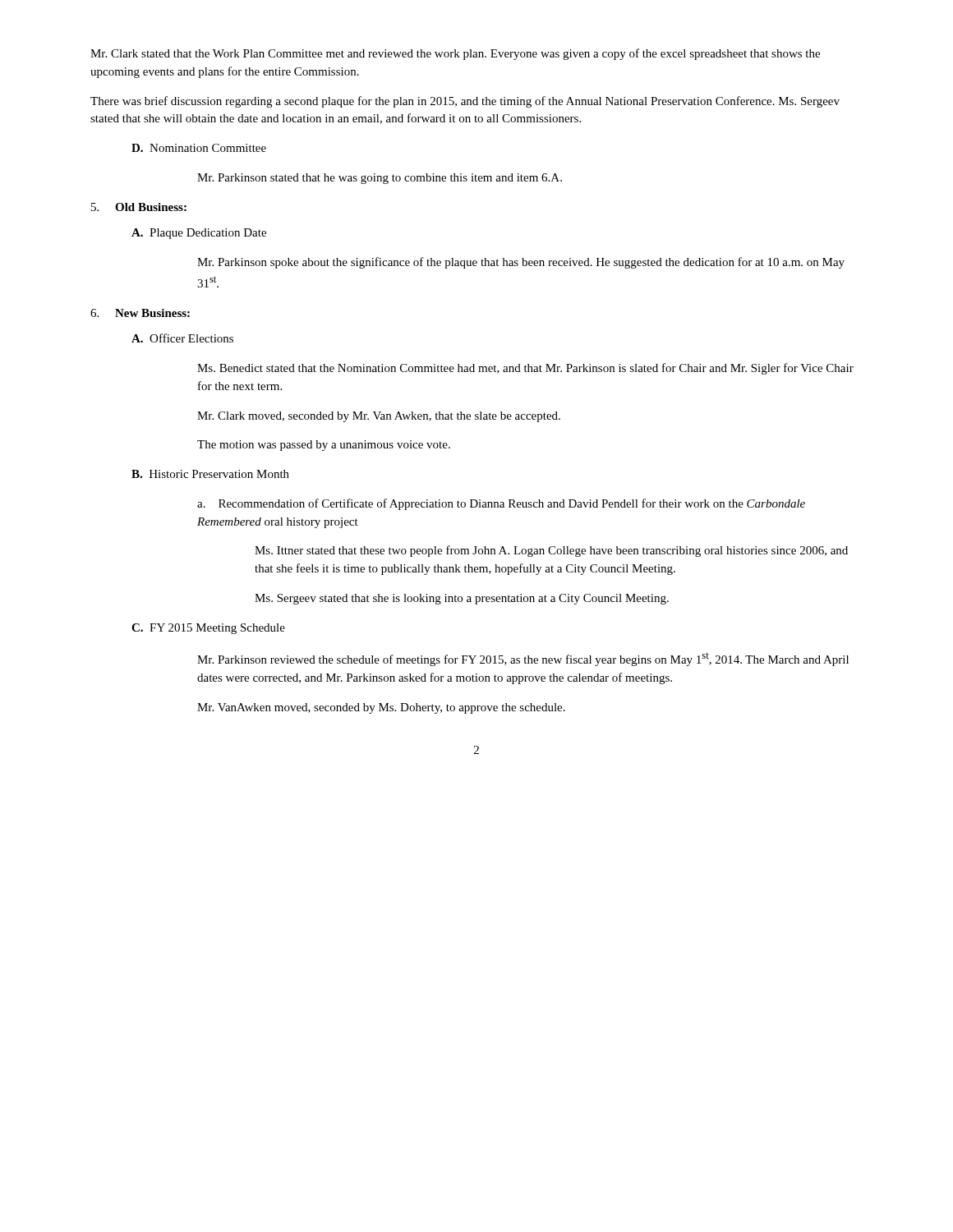Locate the passage starting "Mr. Parkinson spoke about the significance"
This screenshot has height=1232, width=953.
point(521,273)
